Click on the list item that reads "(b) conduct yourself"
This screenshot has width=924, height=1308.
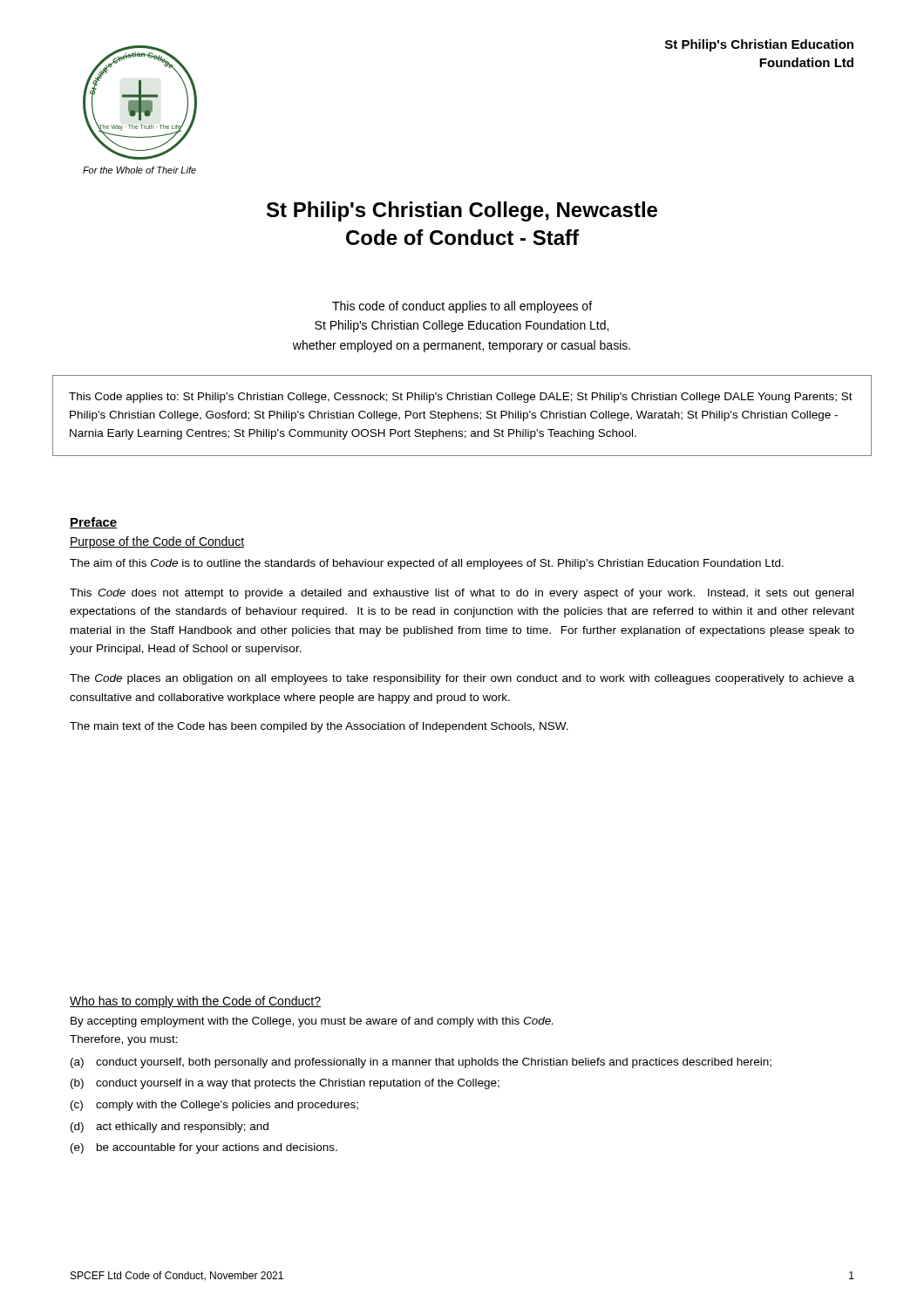tap(285, 1083)
